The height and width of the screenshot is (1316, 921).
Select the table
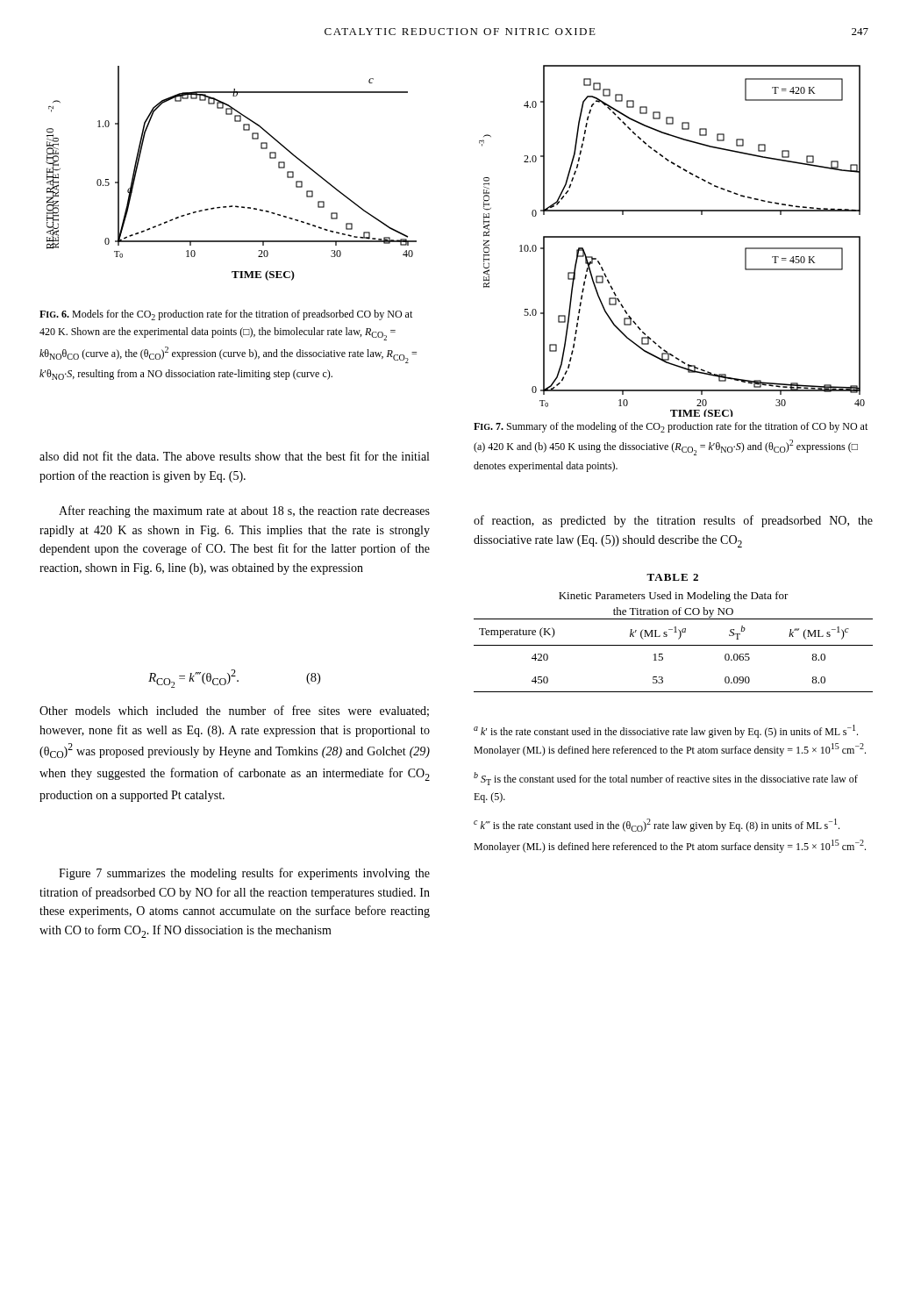673,655
